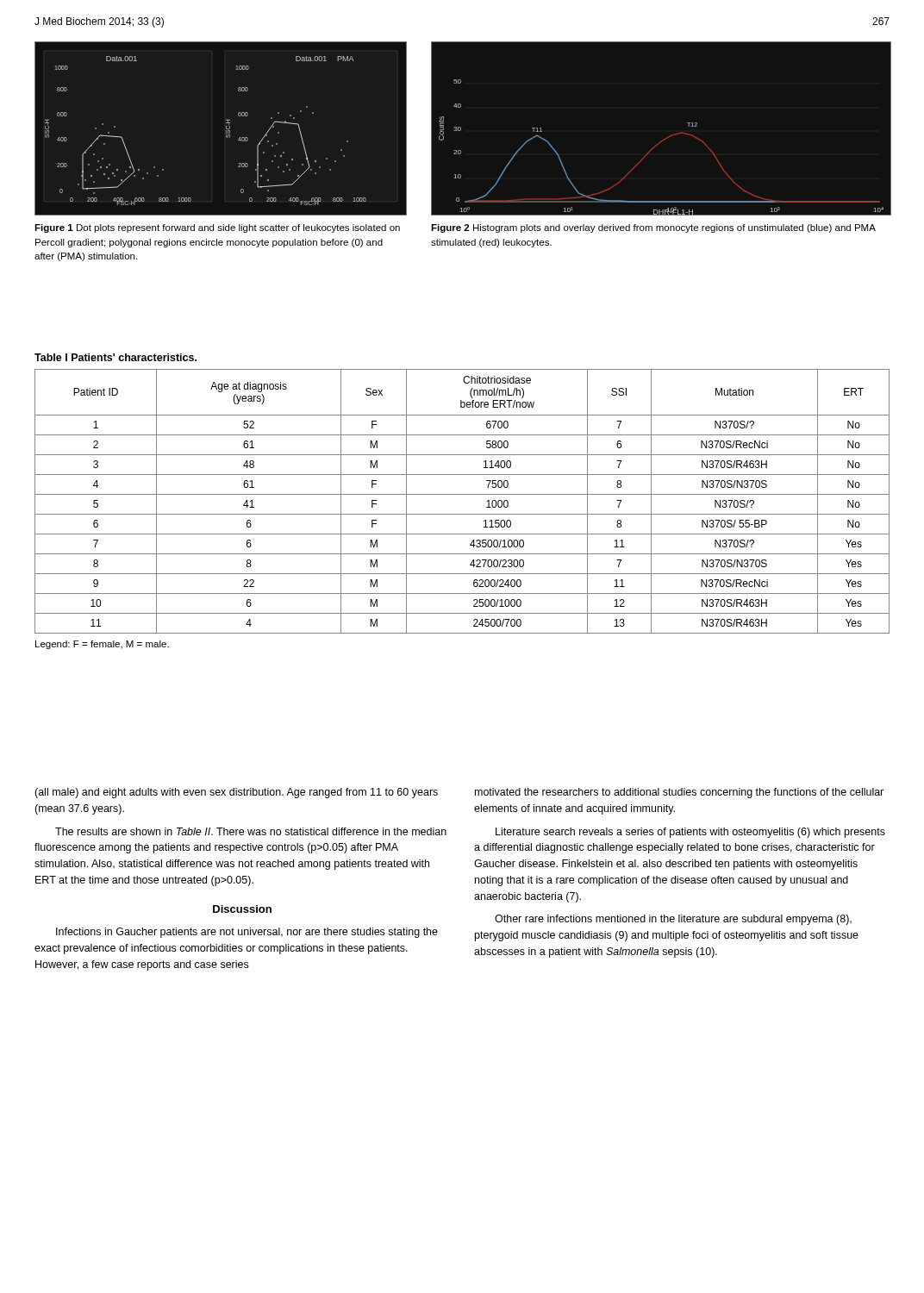Locate the block of text that opens with "Literature search reveals a series of patients with"
Image resolution: width=924 pixels, height=1293 pixels.
click(680, 864)
